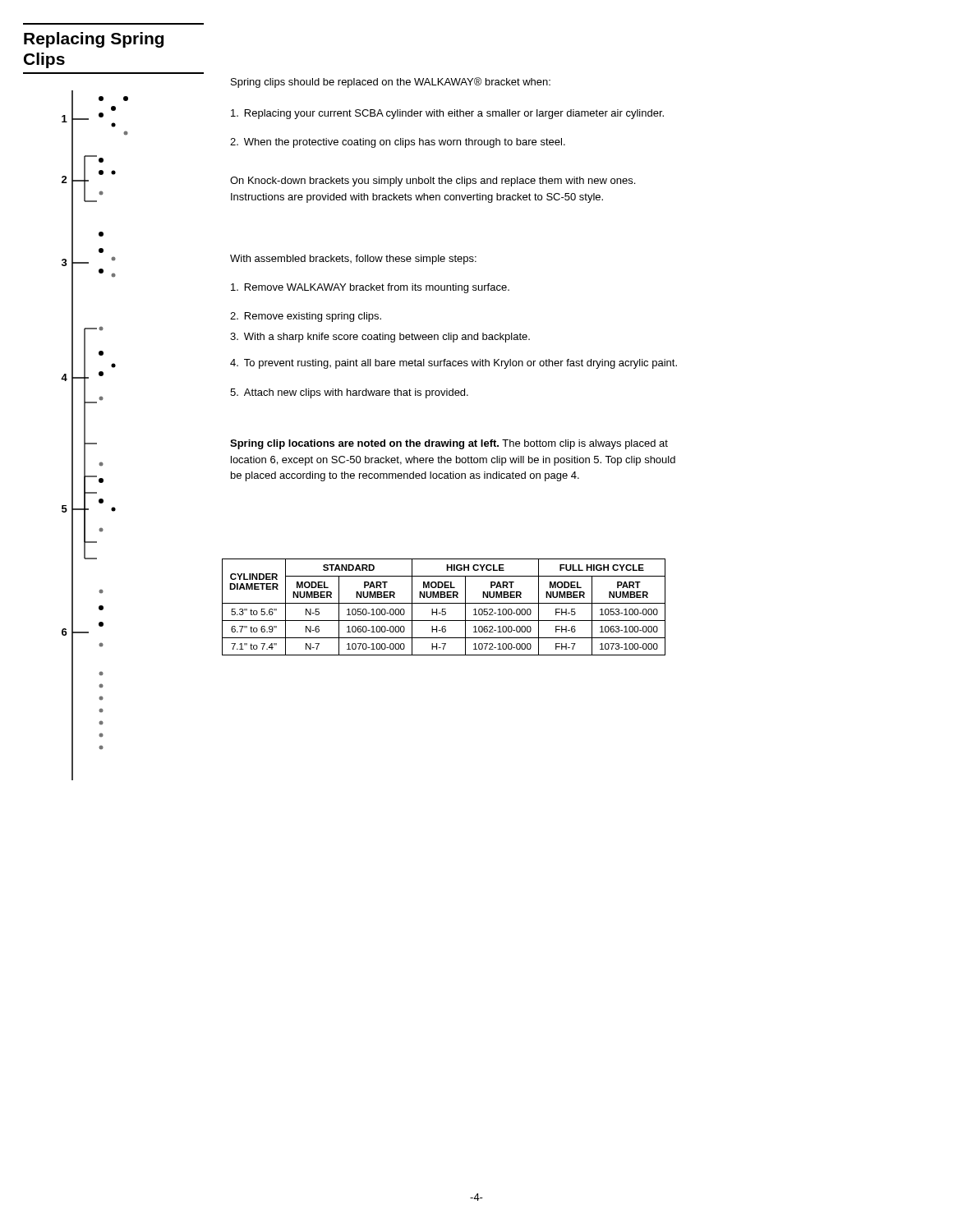The height and width of the screenshot is (1232, 953).
Task: Point to the block beginning "Spring clips should"
Action: tap(391, 82)
